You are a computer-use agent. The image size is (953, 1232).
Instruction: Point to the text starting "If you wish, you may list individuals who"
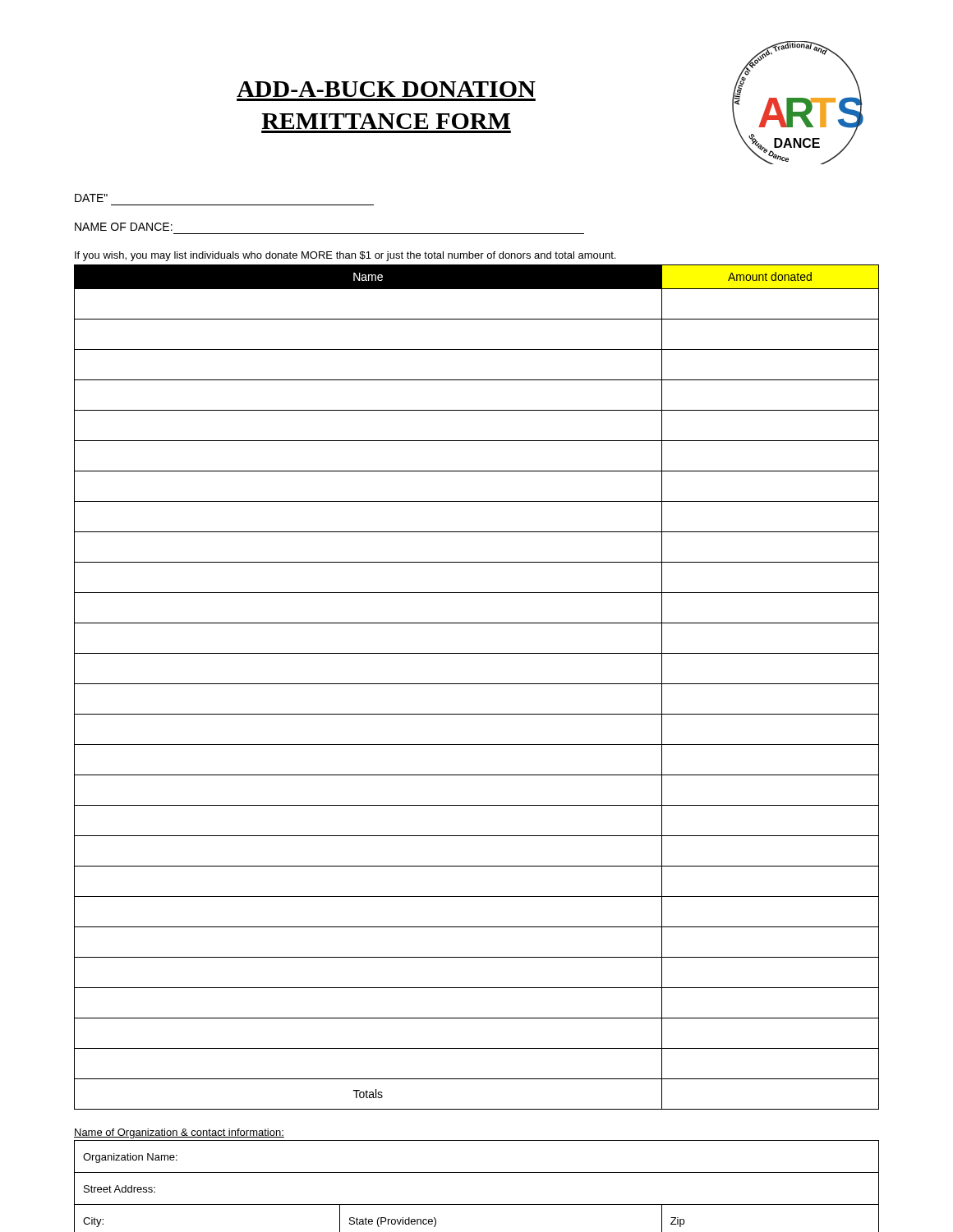point(345,255)
